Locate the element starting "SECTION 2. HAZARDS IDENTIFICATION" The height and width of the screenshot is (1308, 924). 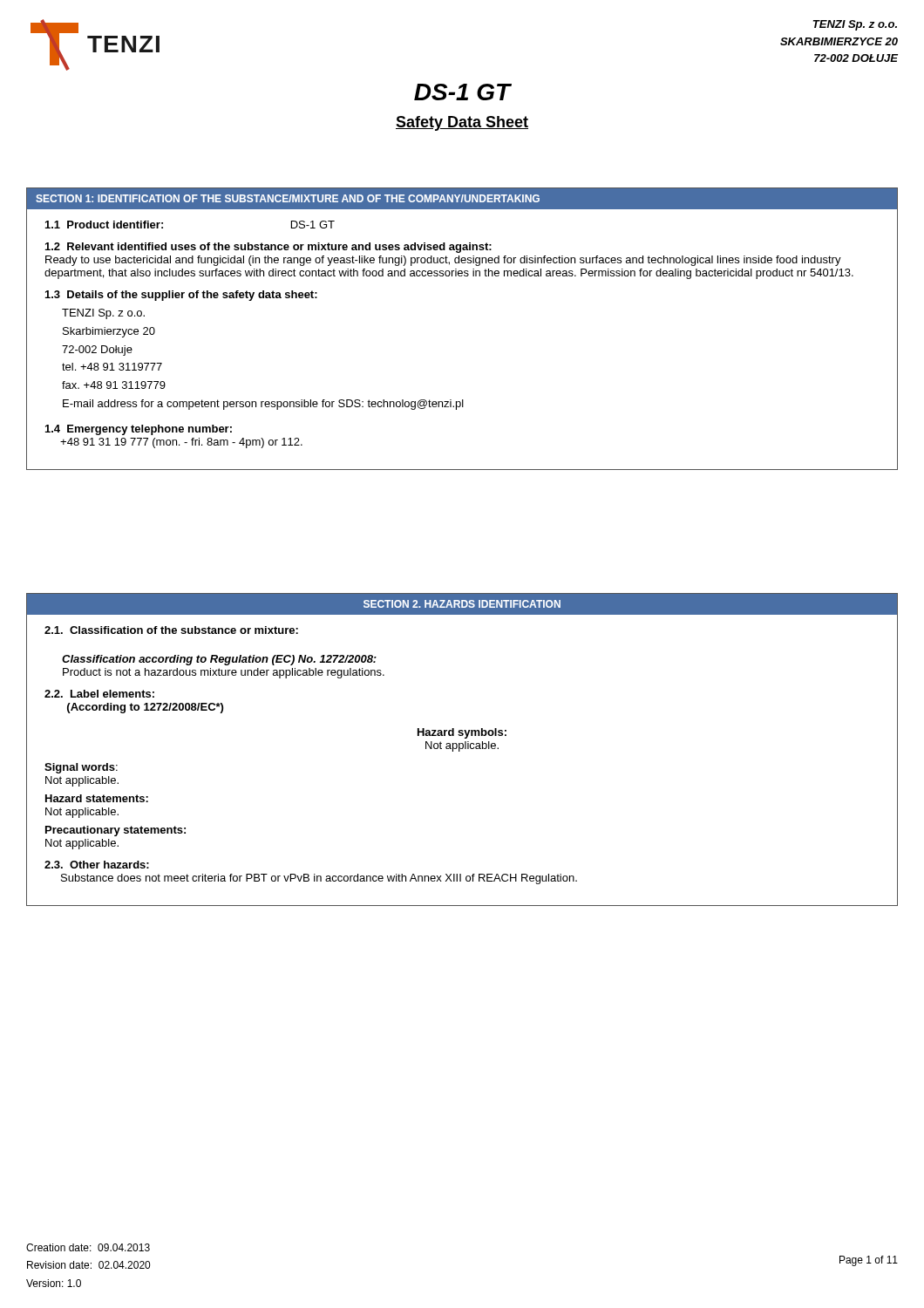pyautogui.click(x=462, y=604)
